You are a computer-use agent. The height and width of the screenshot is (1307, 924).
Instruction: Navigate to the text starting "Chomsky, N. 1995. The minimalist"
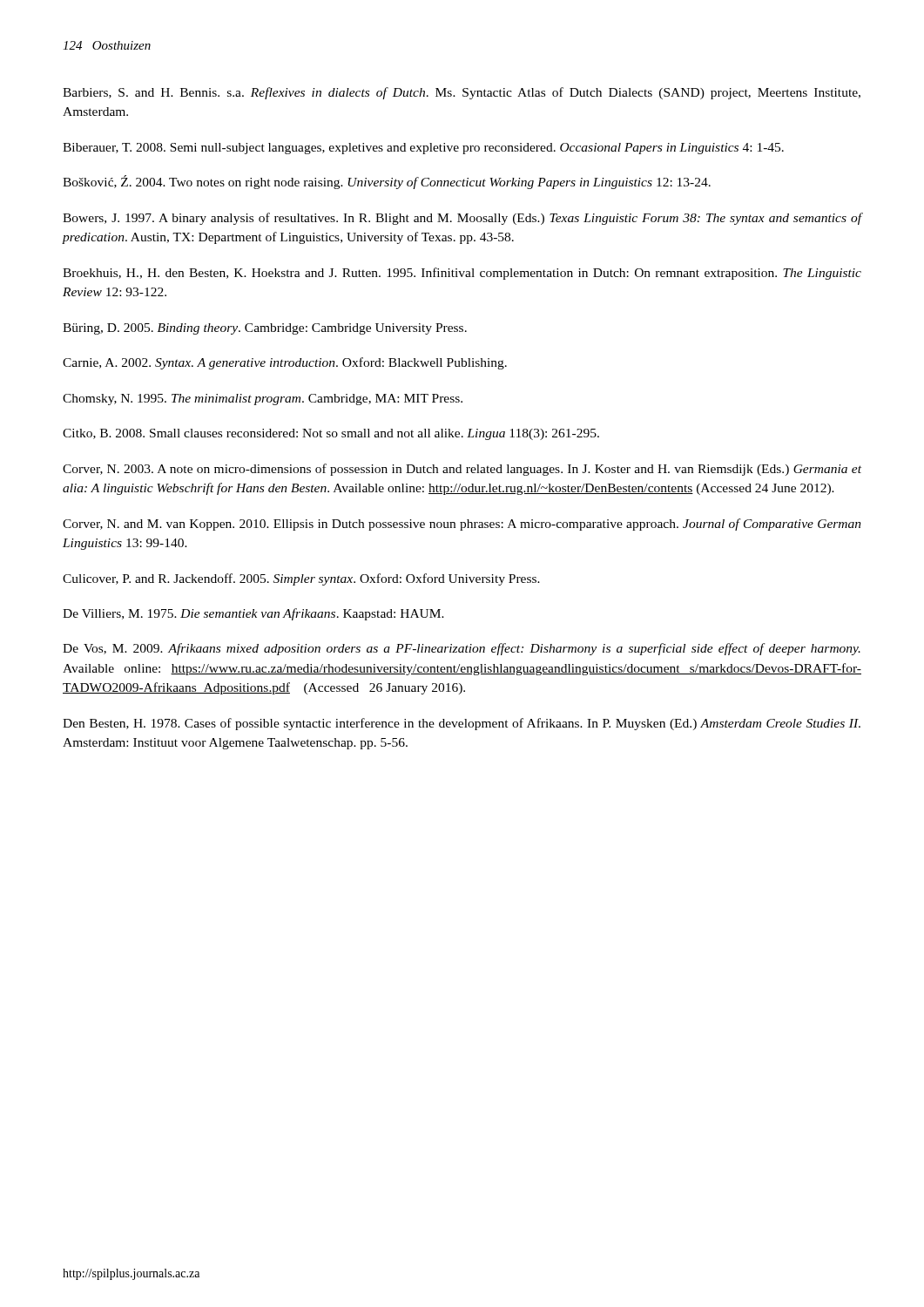tap(263, 398)
